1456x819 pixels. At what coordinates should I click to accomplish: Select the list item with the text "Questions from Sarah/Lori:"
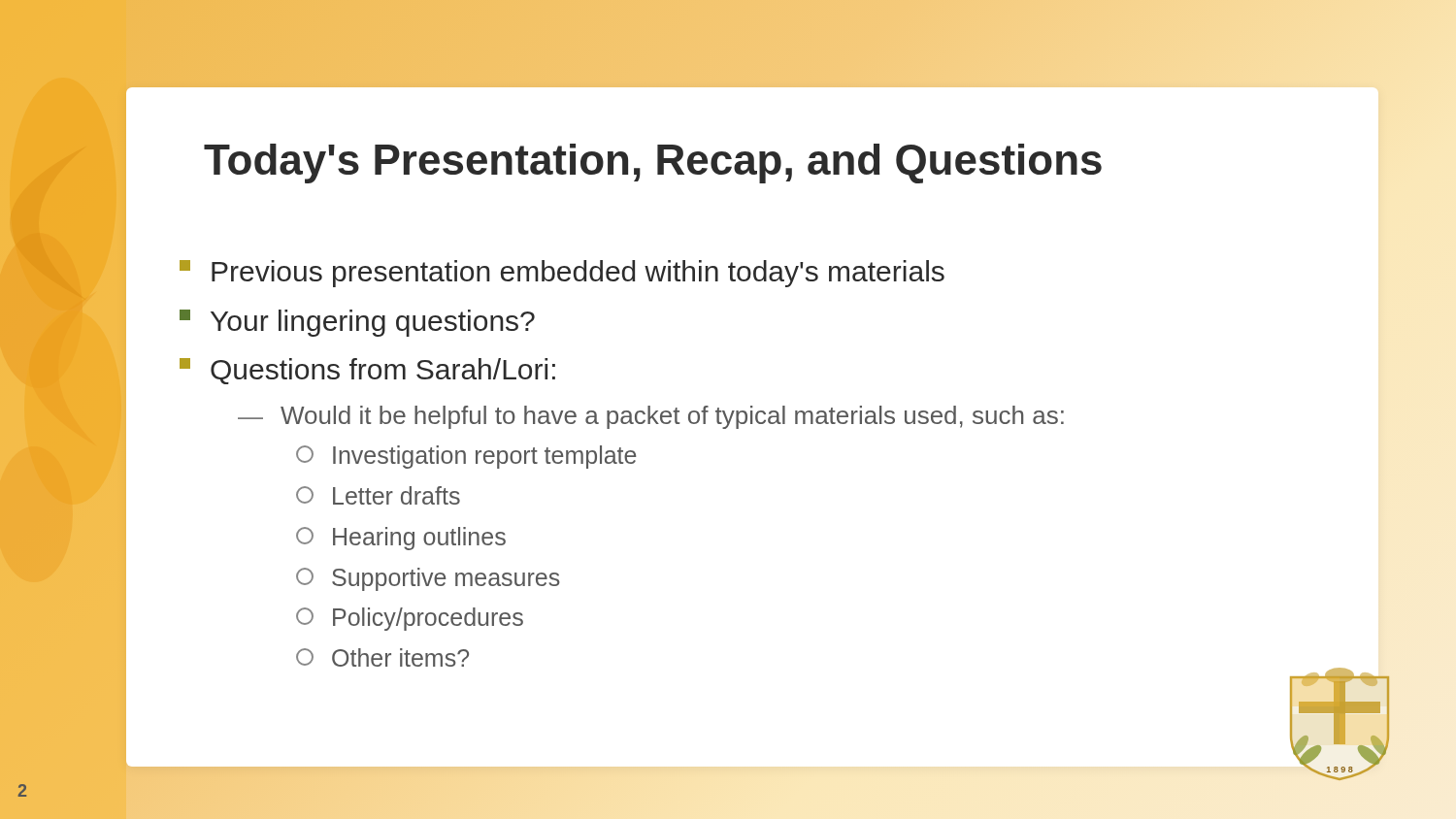click(x=369, y=370)
